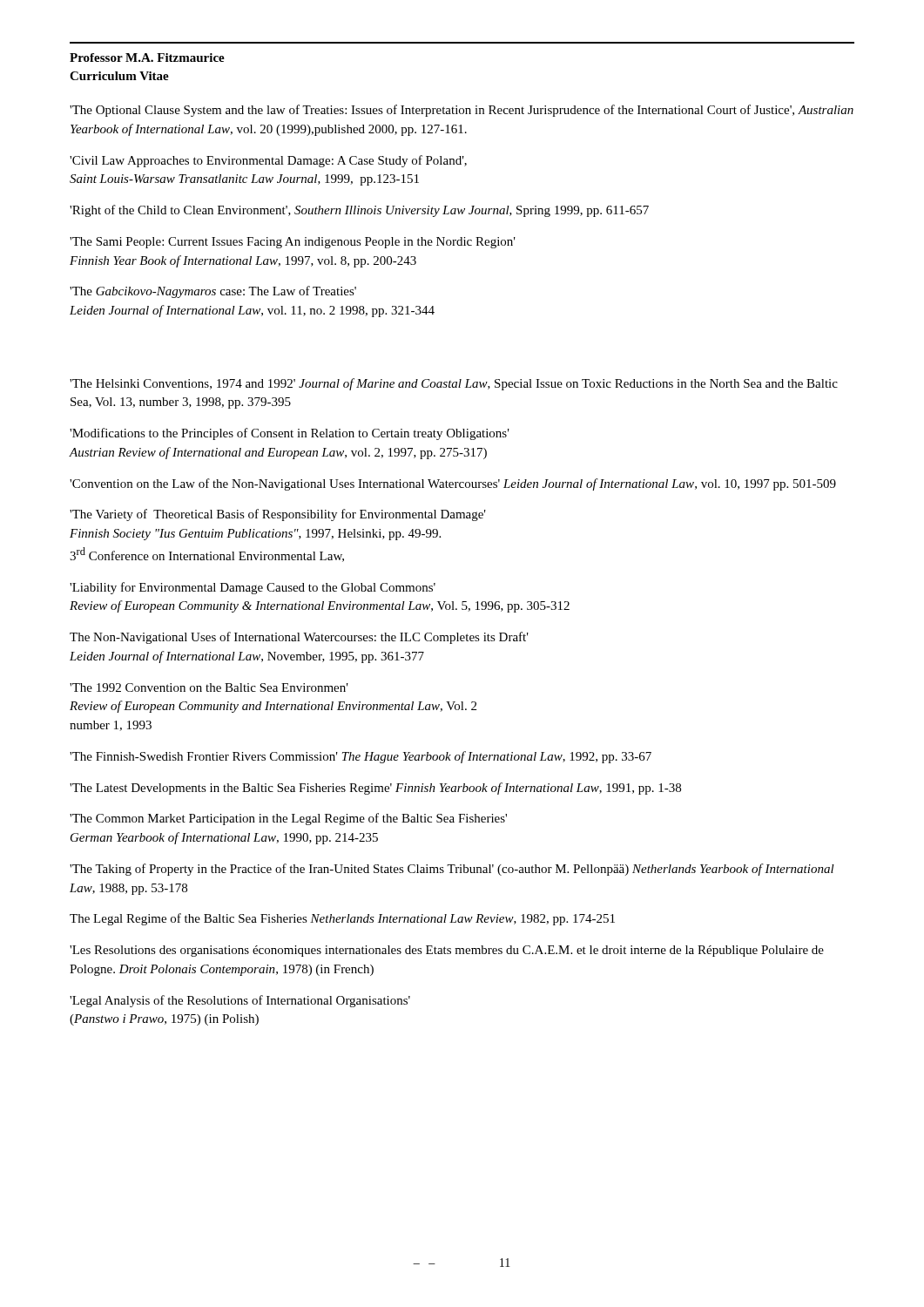Image resolution: width=924 pixels, height=1307 pixels.
Task: Locate the text block with the text "'The Common Market Participation in the Legal"
Action: point(289,828)
